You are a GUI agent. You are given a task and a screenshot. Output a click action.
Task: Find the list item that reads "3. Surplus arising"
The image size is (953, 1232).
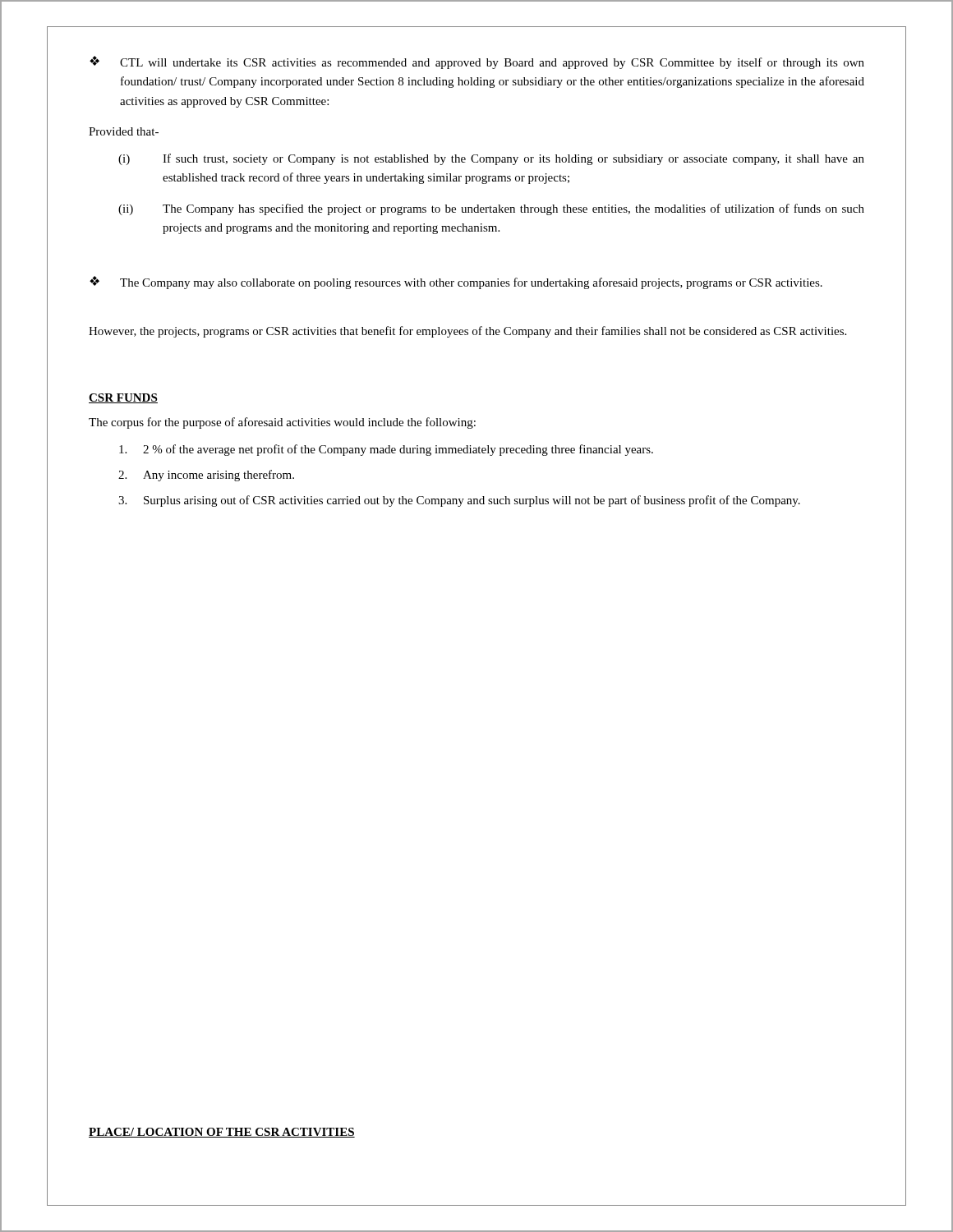pos(491,501)
